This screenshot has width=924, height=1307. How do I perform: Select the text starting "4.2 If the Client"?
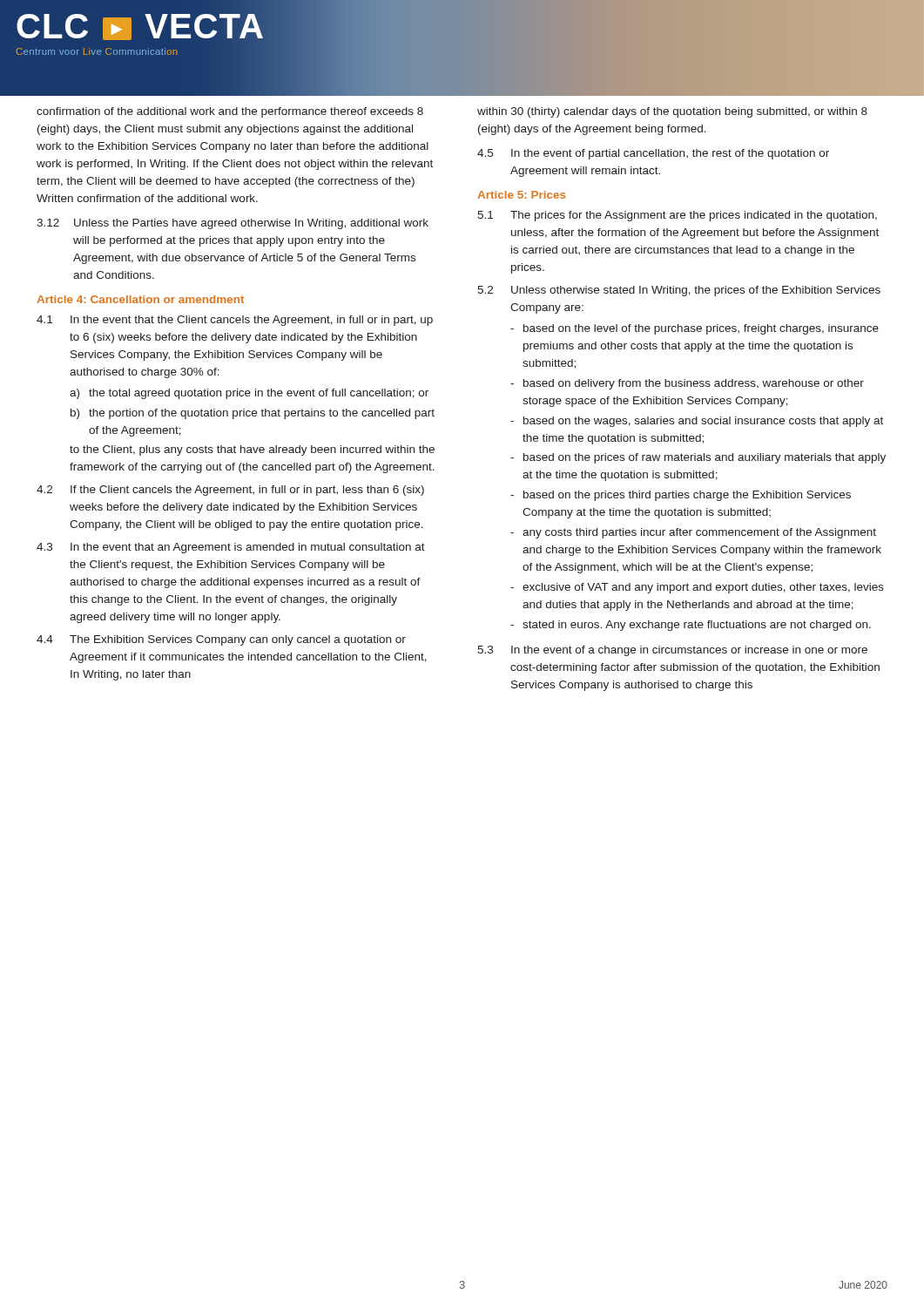tap(236, 507)
